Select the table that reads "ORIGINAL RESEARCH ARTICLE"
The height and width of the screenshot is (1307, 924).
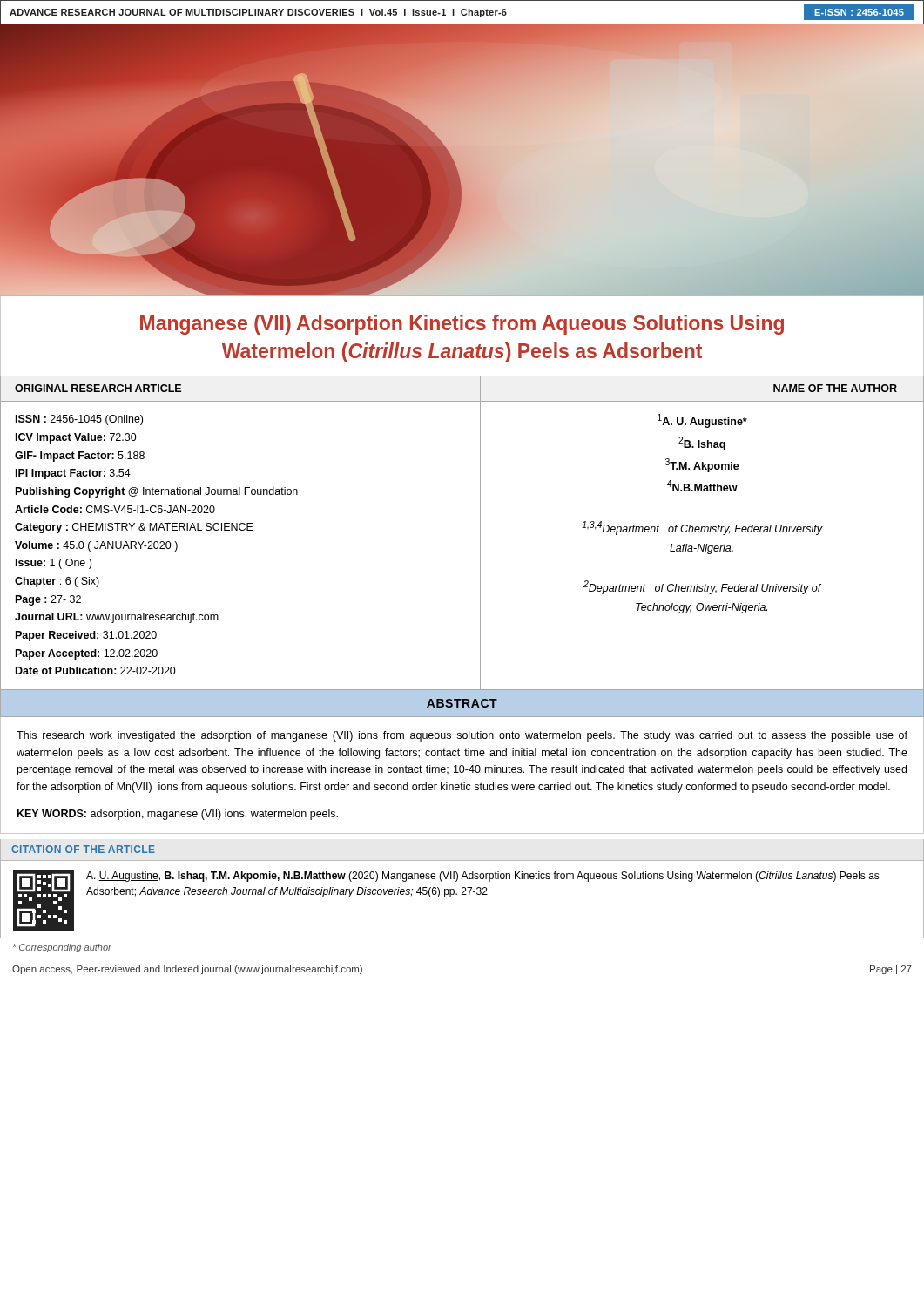pyautogui.click(x=462, y=533)
